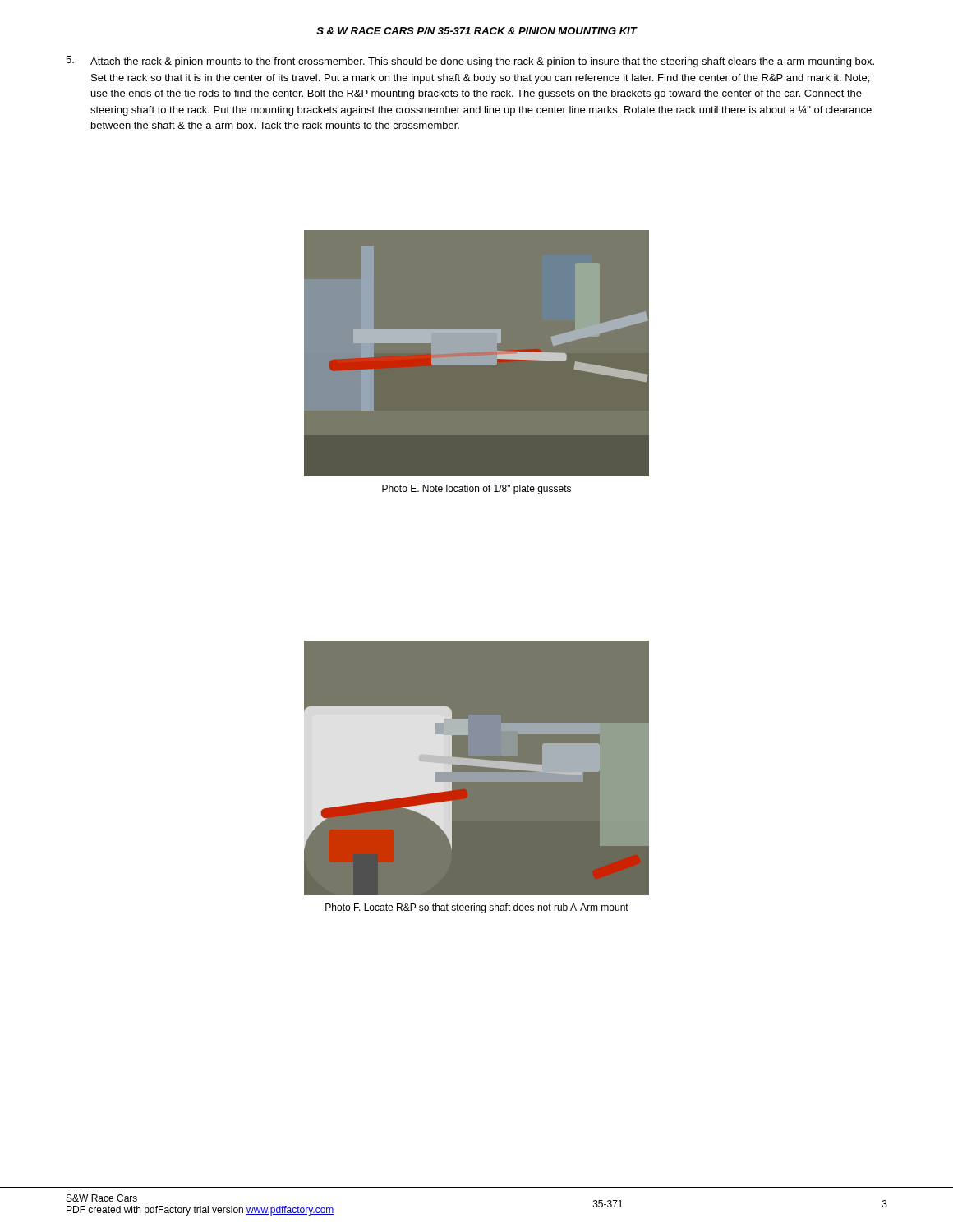This screenshot has height=1232, width=953.
Task: Select the text starting "Photo F. Locate R&P"
Action: click(x=476, y=908)
